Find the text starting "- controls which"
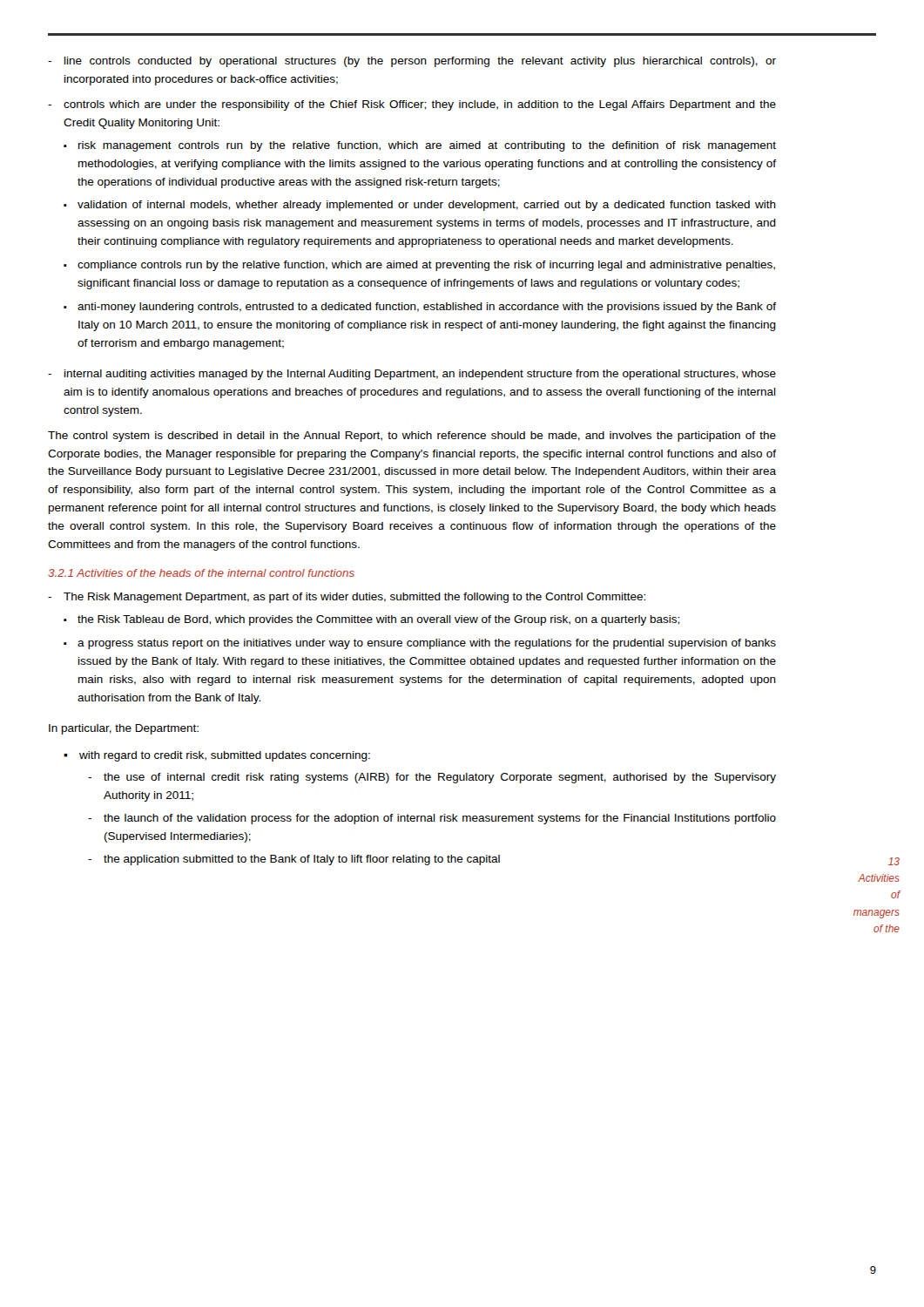This screenshot has width=924, height=1307. tap(412, 227)
